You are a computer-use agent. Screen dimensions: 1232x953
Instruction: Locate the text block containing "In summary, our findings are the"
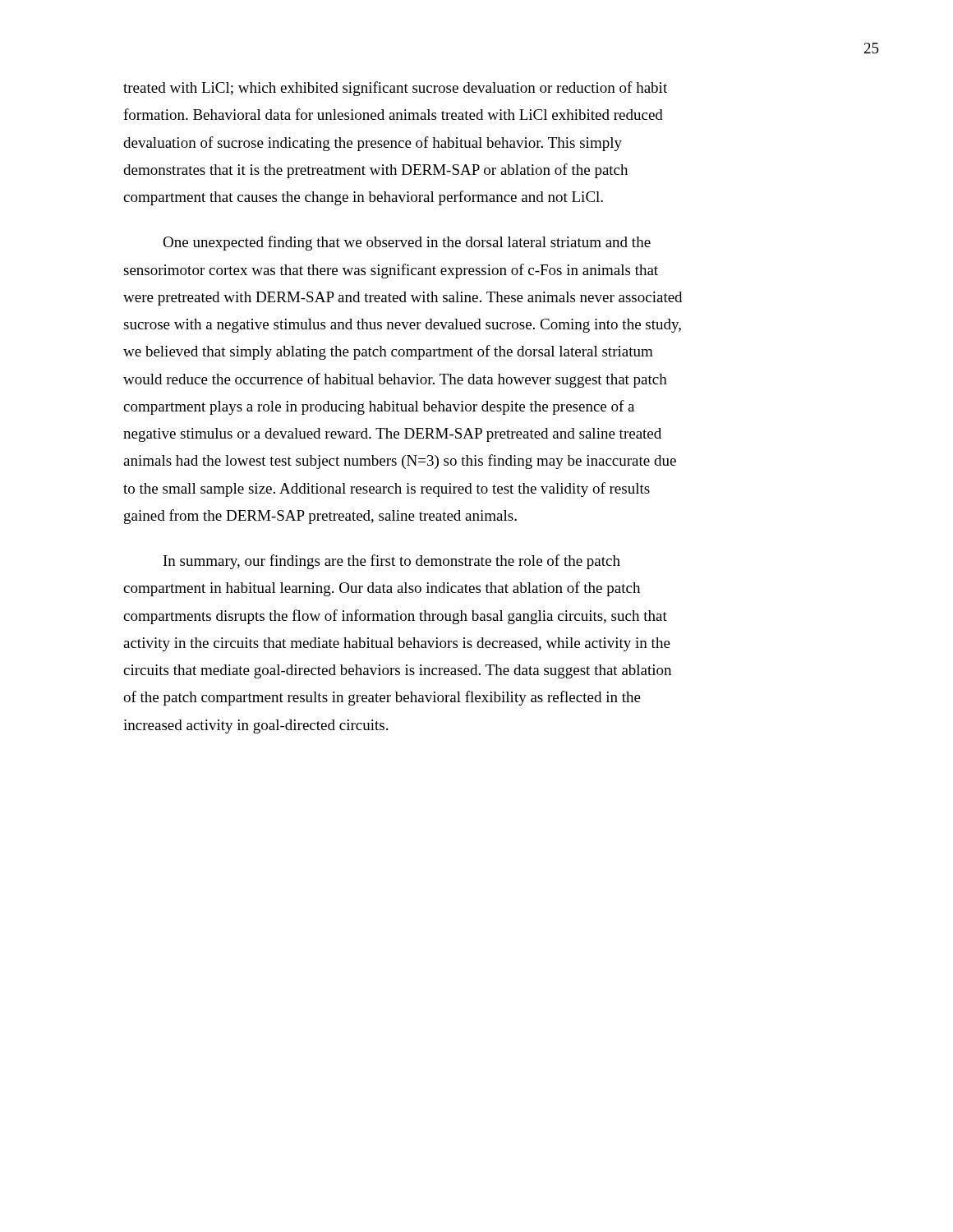tap(493, 643)
